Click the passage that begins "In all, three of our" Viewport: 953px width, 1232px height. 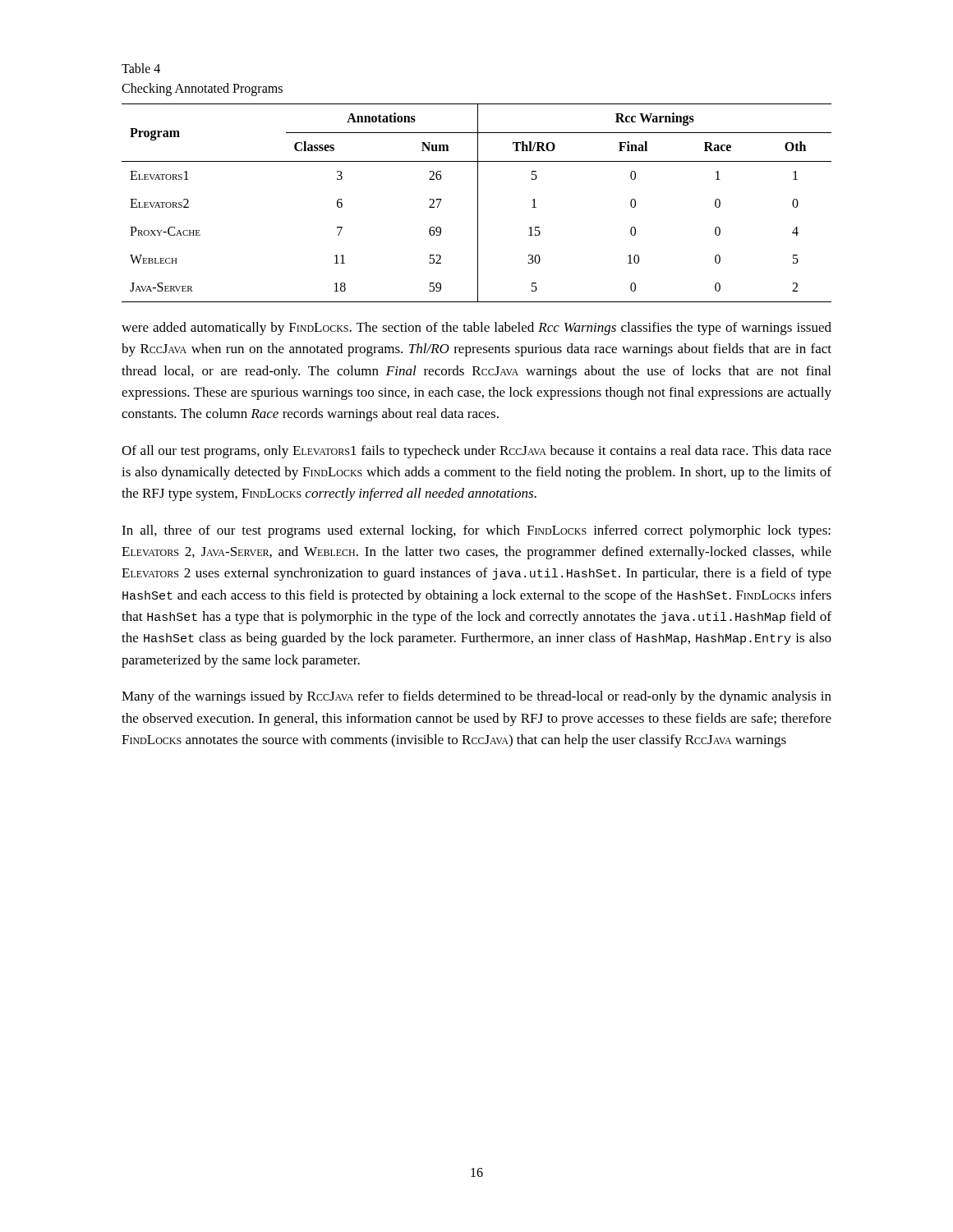(476, 595)
